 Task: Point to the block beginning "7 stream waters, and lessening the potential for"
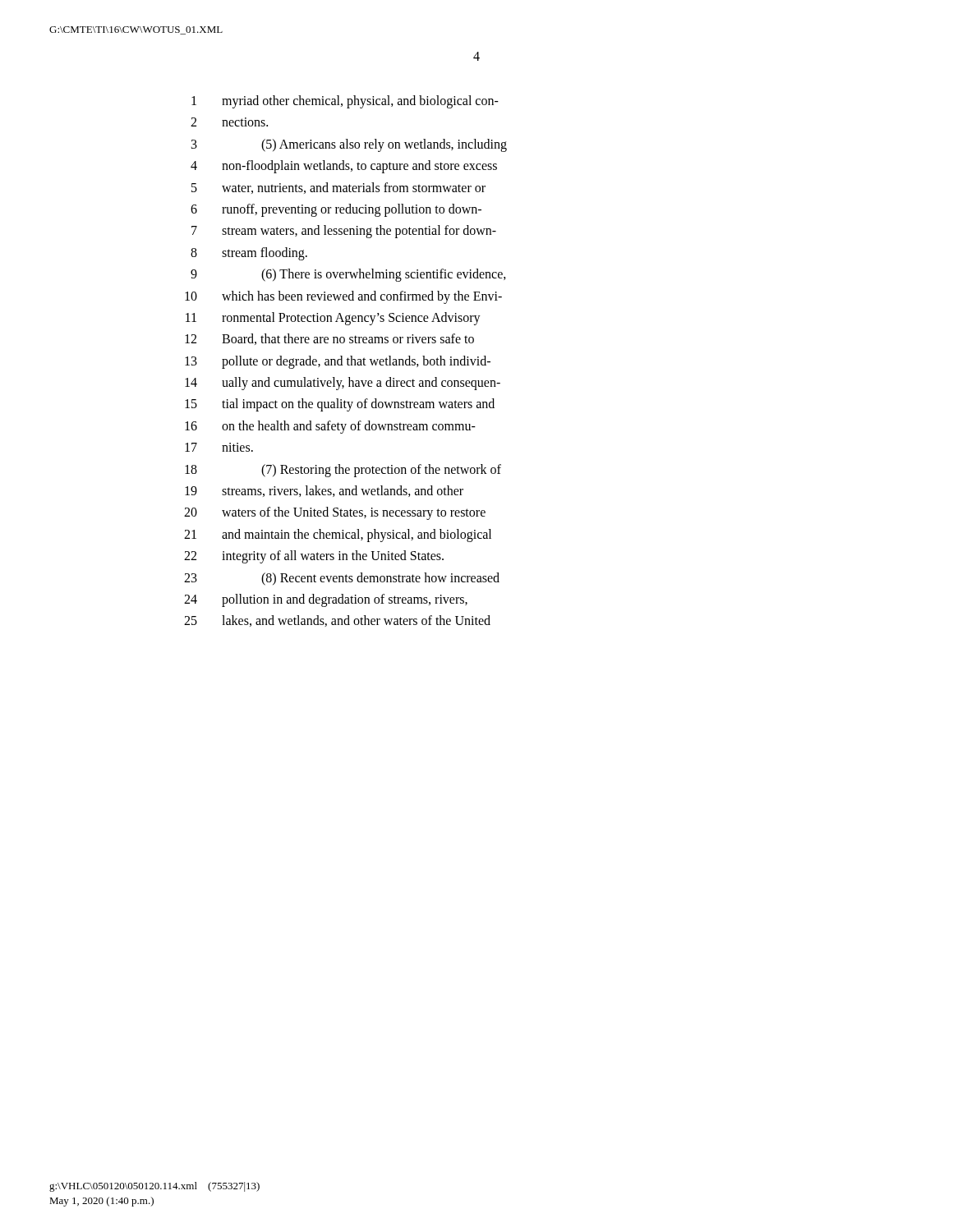pos(344,232)
